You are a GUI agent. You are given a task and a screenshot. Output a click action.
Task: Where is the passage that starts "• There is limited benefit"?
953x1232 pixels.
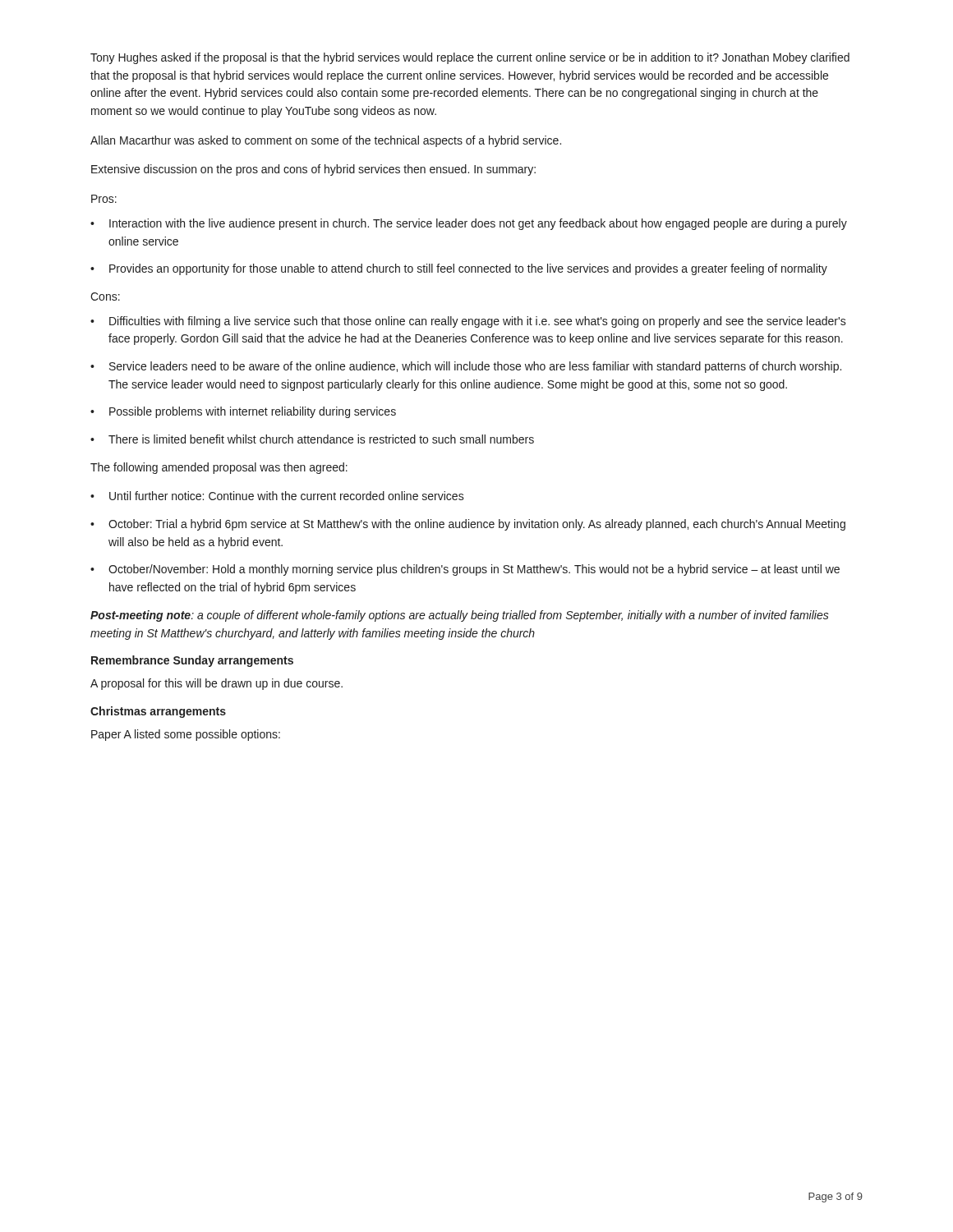click(476, 440)
